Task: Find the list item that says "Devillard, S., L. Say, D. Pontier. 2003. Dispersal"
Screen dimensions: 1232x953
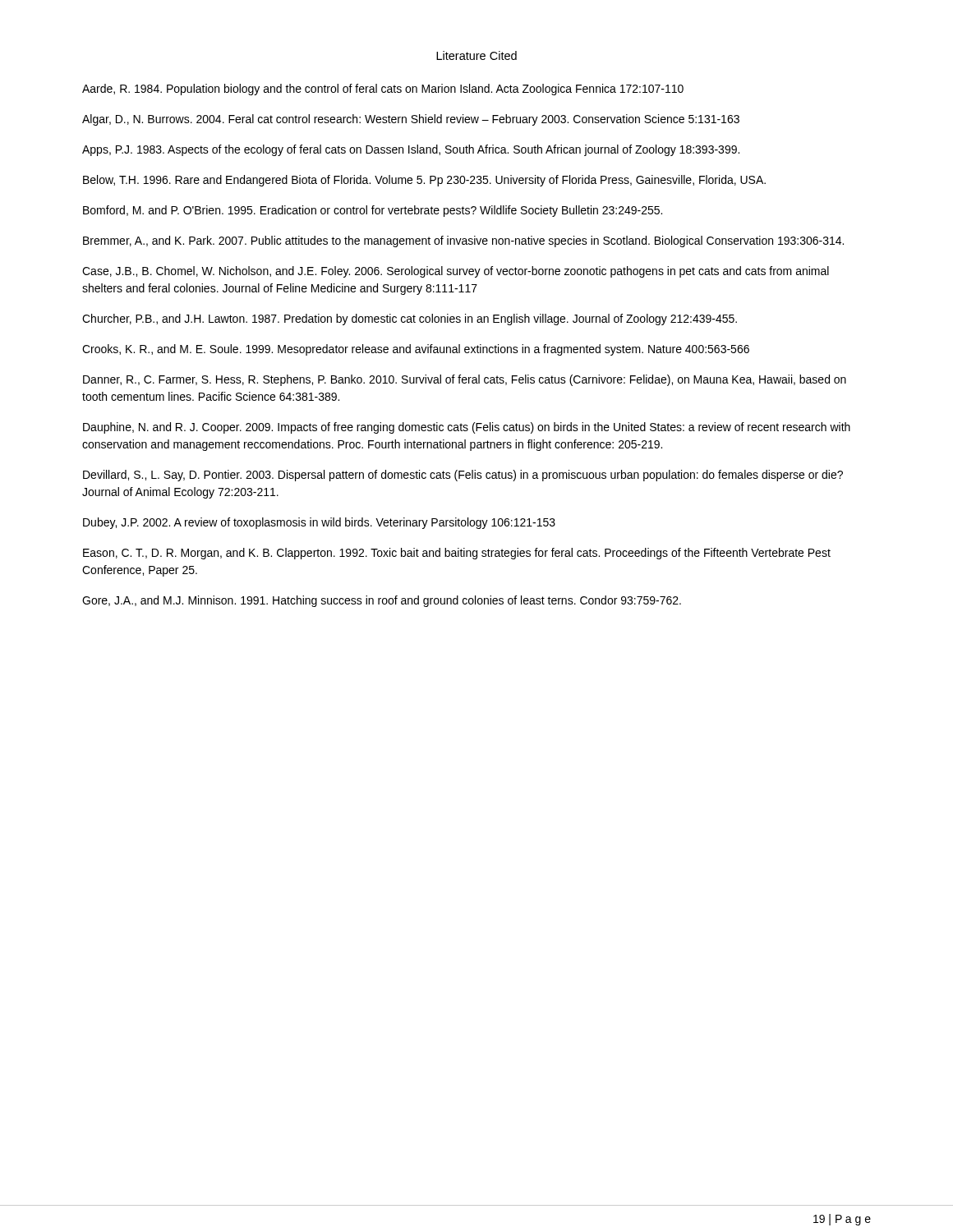Action: point(463,483)
